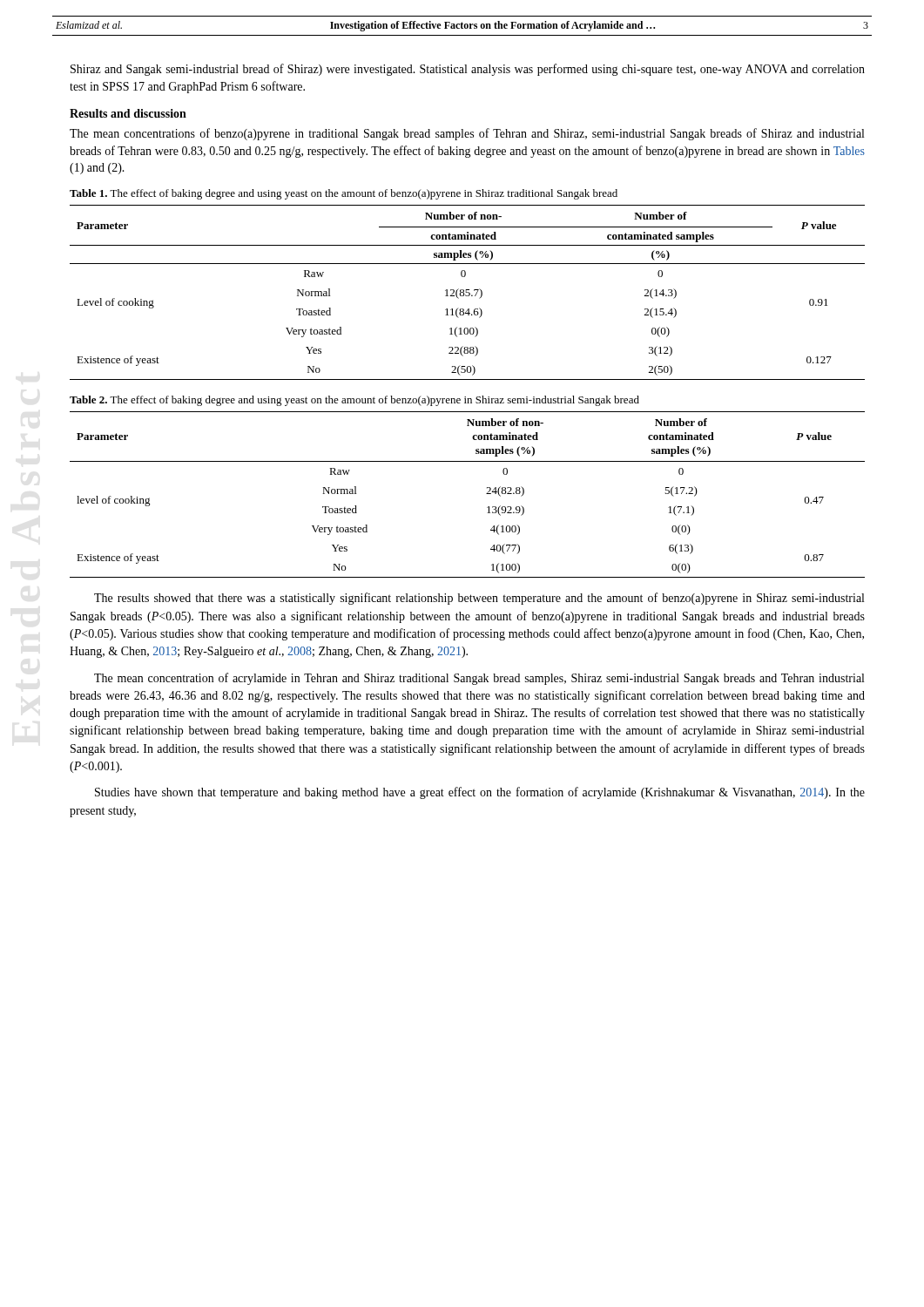The image size is (924, 1307).
Task: Where is the passage that starts "The mean concentrations of benzo(a)pyrene"?
Action: tap(467, 151)
